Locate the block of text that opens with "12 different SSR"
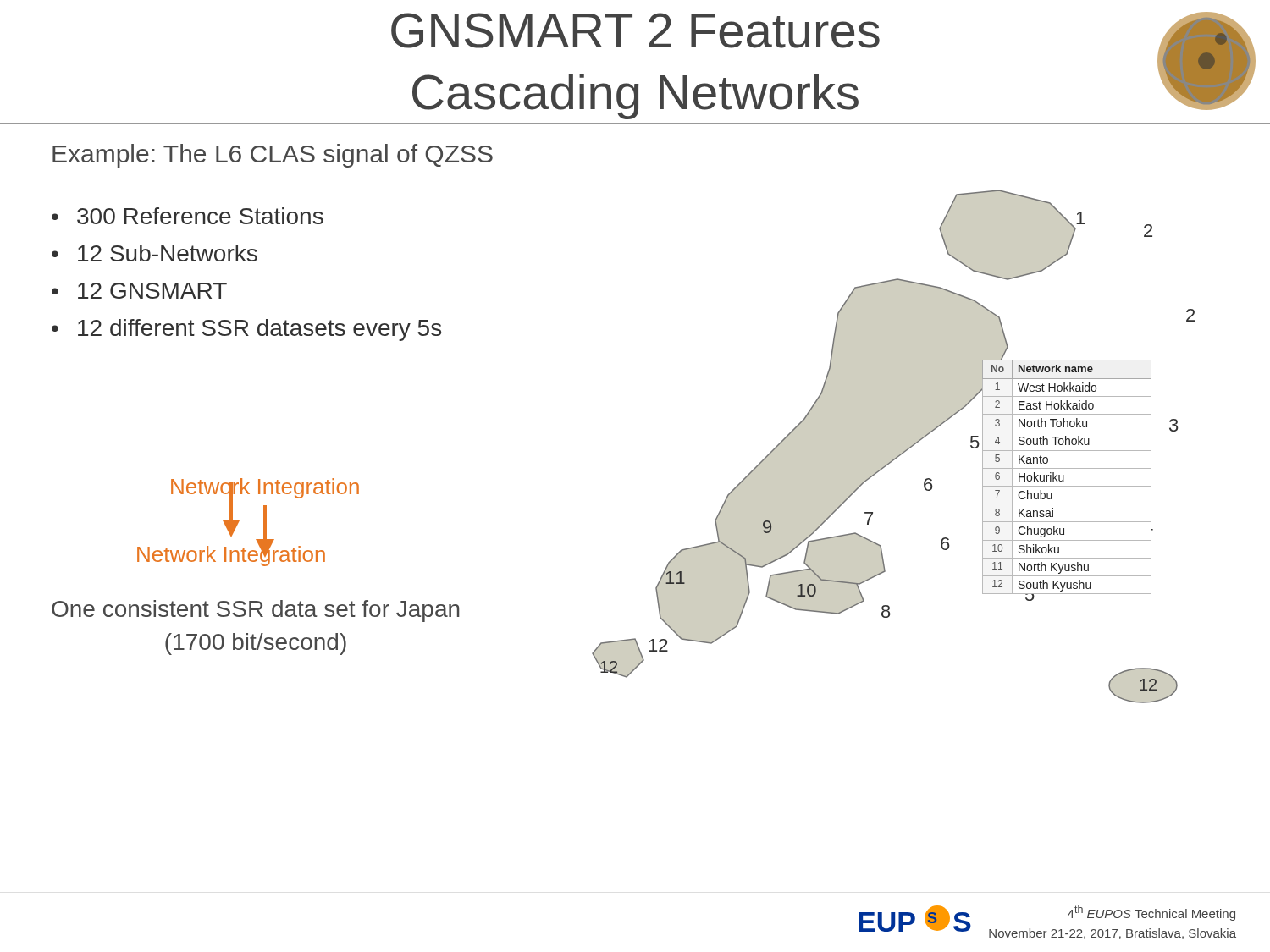 [259, 328]
